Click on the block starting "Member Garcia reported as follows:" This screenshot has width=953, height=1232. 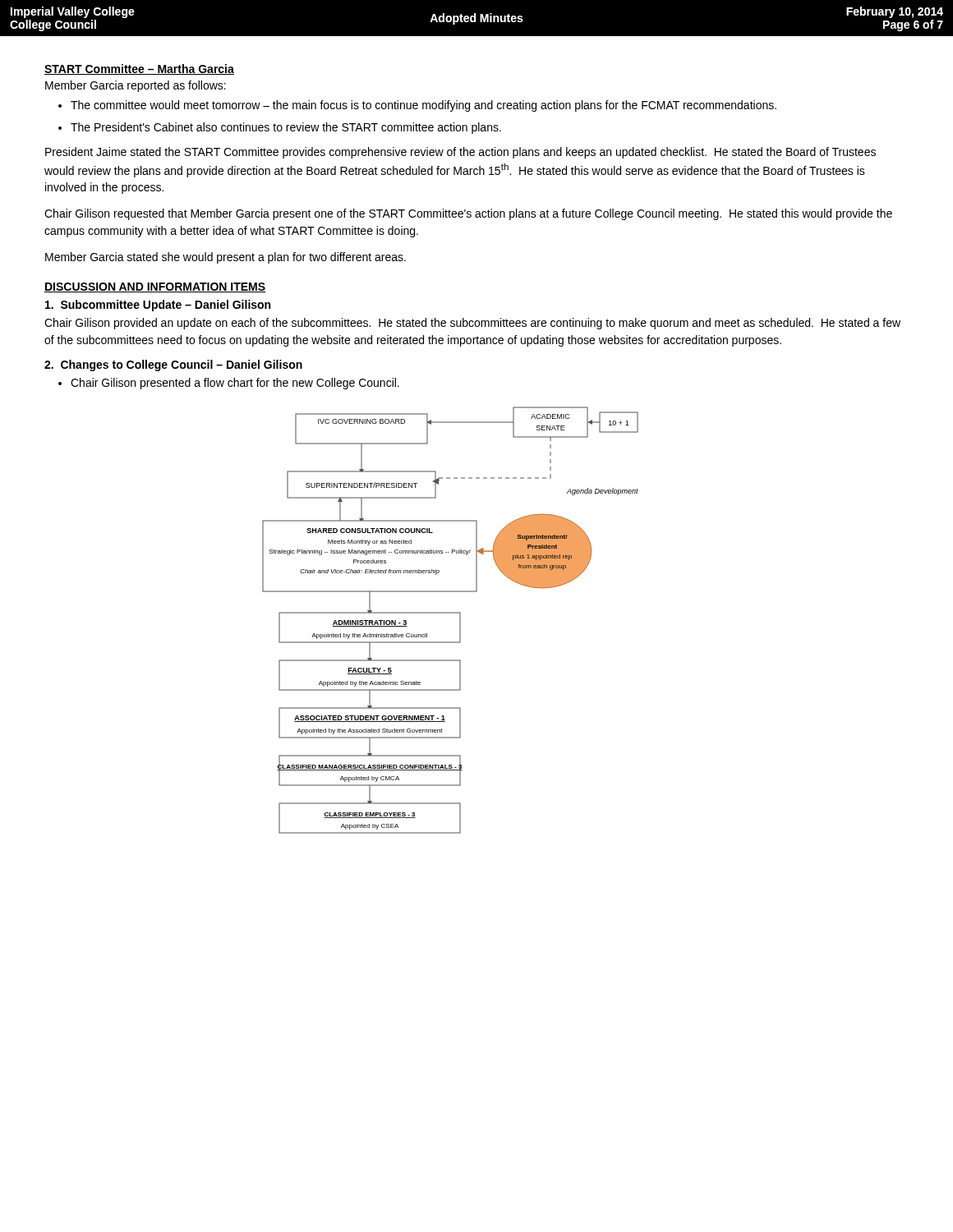[135, 85]
